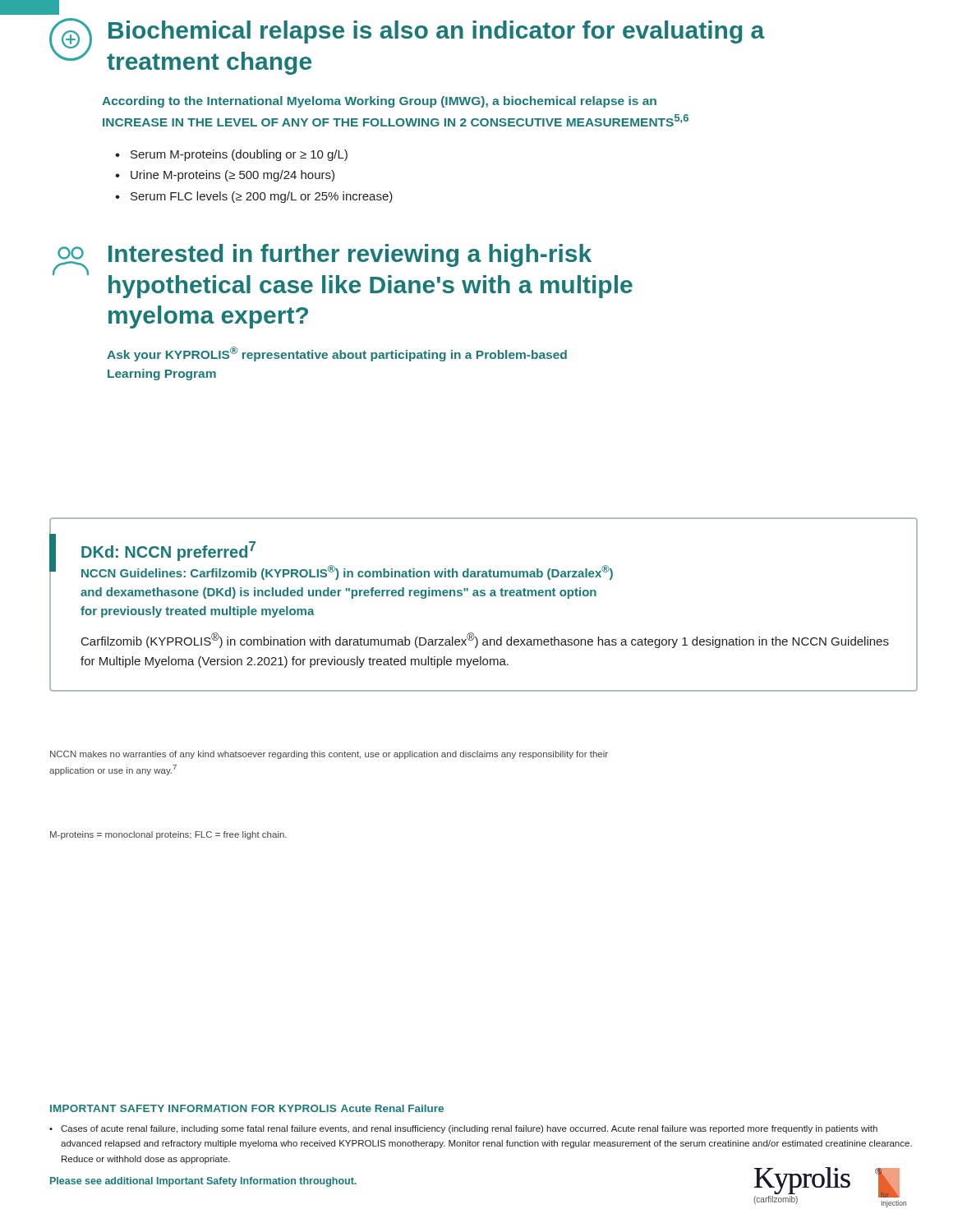Find the passage starting "Biochemical relapse is also an"
Viewport: 967px width, 1232px height.
pyautogui.click(x=436, y=45)
